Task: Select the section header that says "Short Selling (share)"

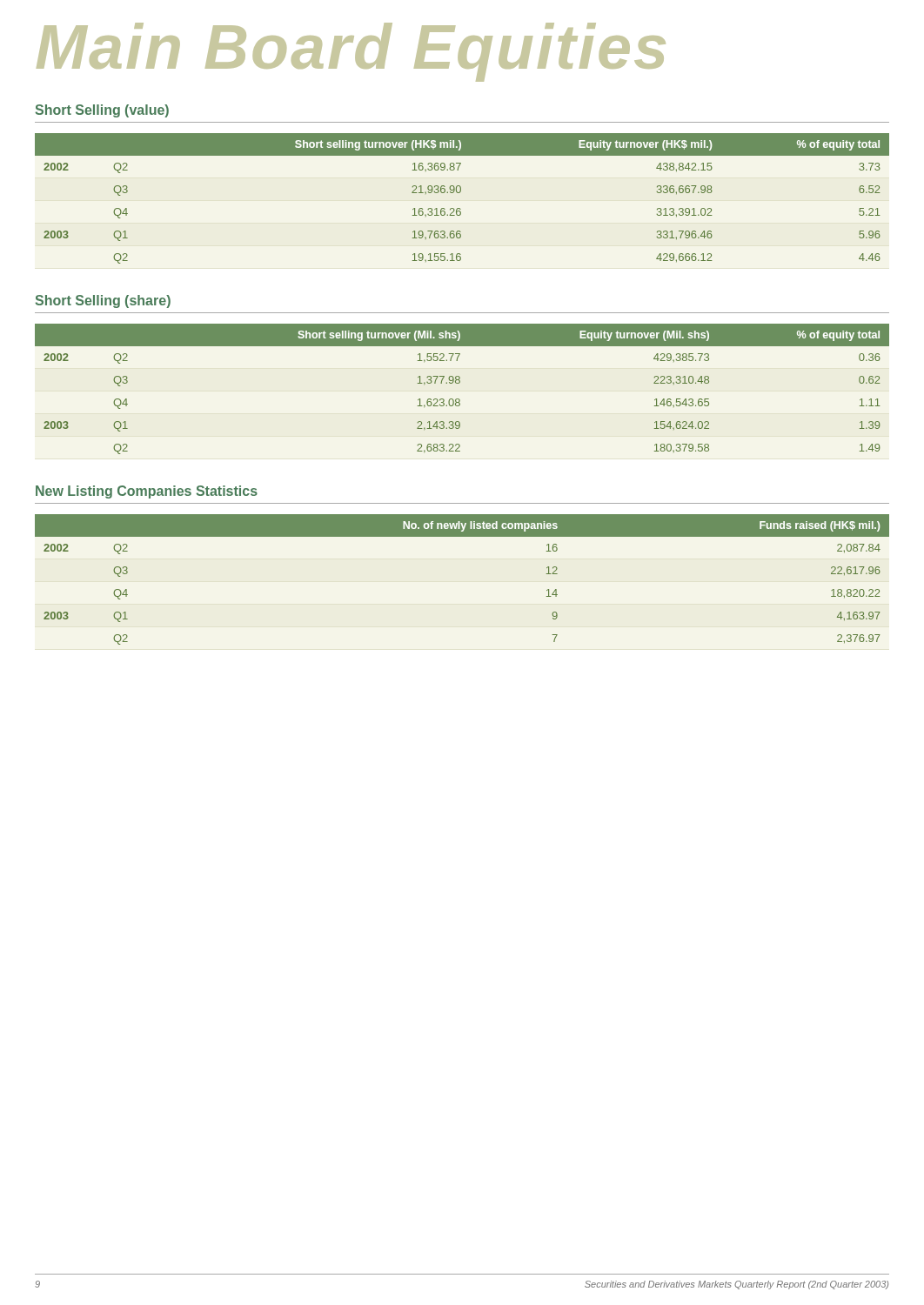Action: [x=103, y=301]
